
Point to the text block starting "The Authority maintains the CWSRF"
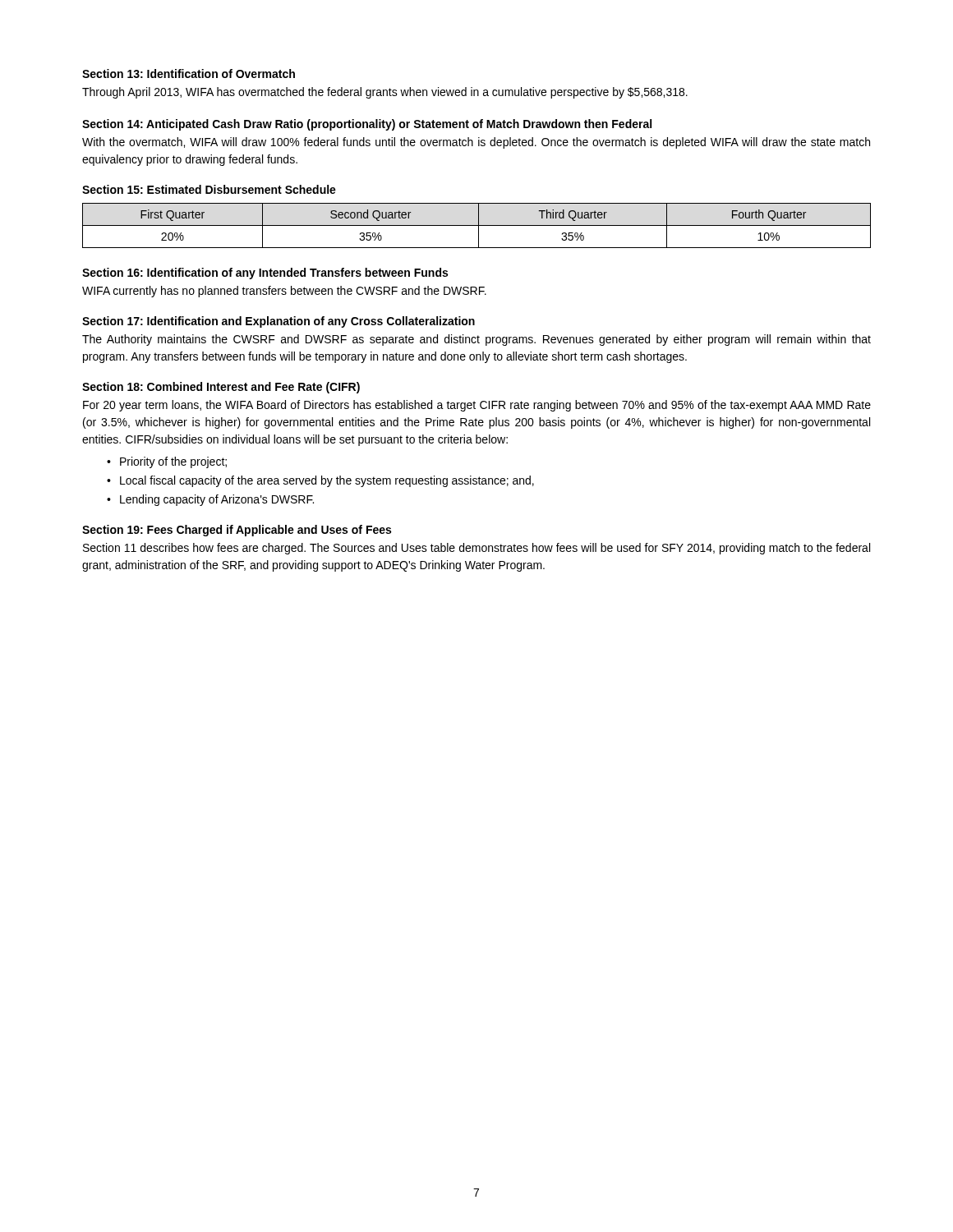[x=476, y=348]
